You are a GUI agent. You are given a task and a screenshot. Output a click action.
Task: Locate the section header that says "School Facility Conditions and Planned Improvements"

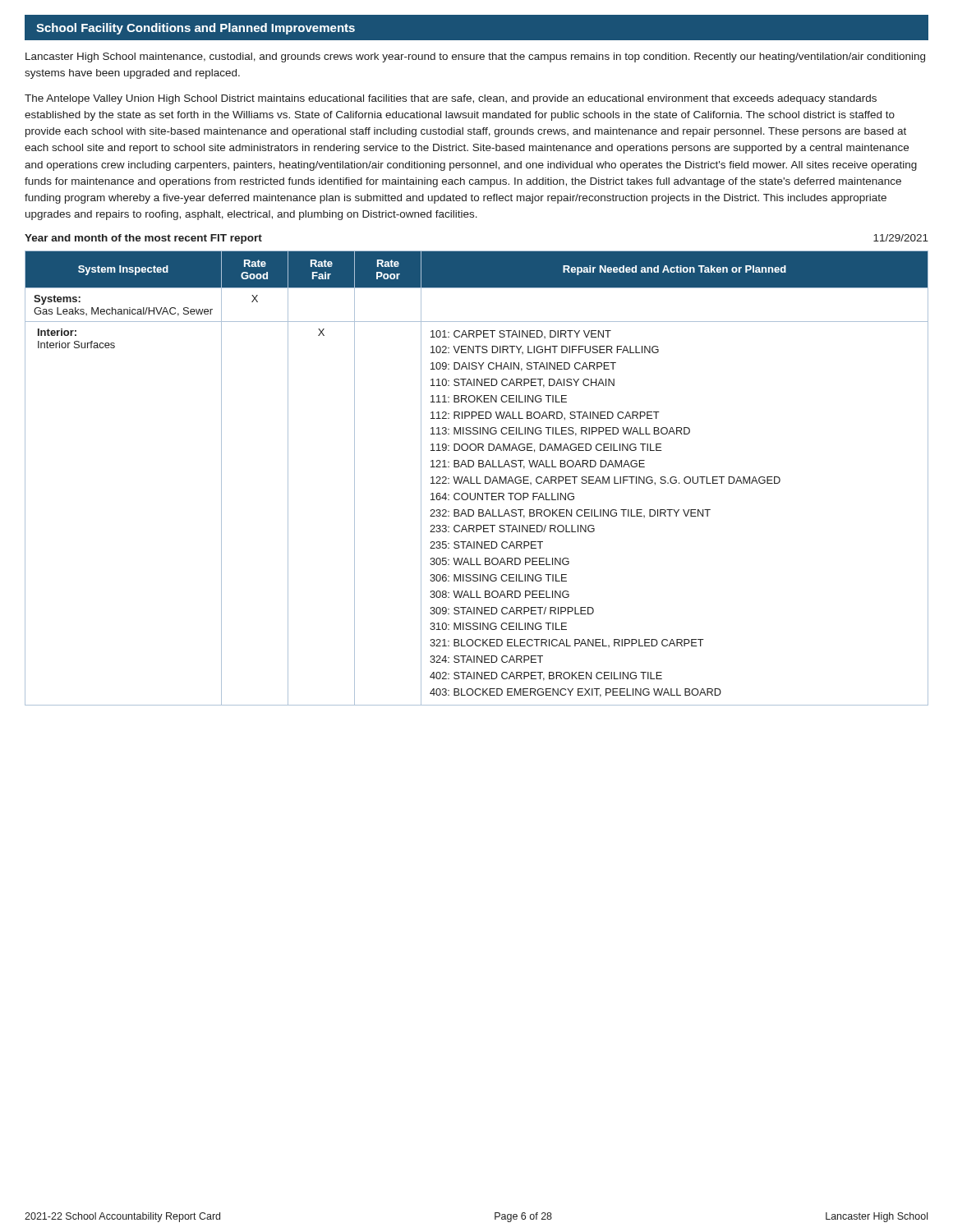(196, 29)
